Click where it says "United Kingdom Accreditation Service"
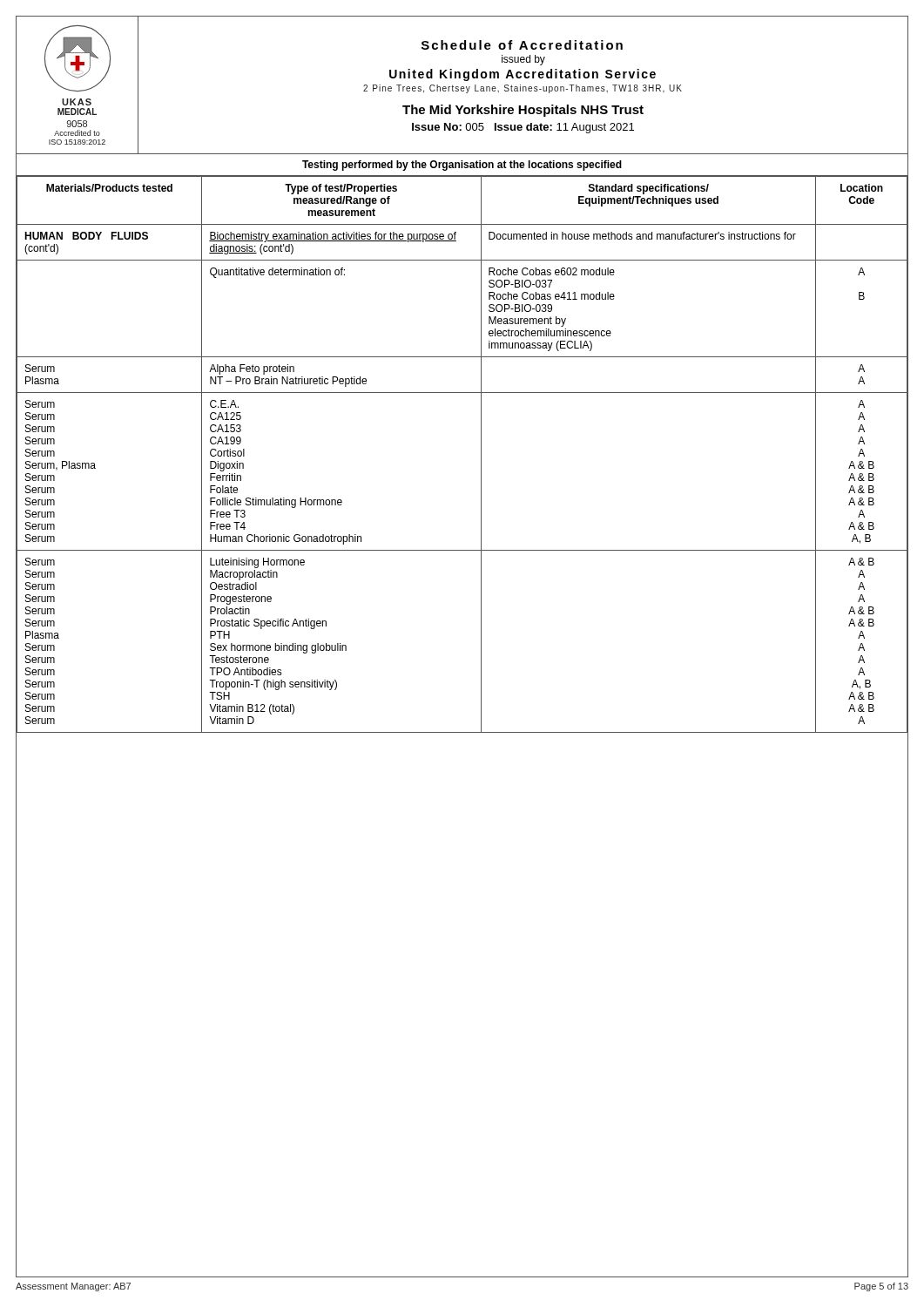This screenshot has width=924, height=1307. [x=523, y=74]
